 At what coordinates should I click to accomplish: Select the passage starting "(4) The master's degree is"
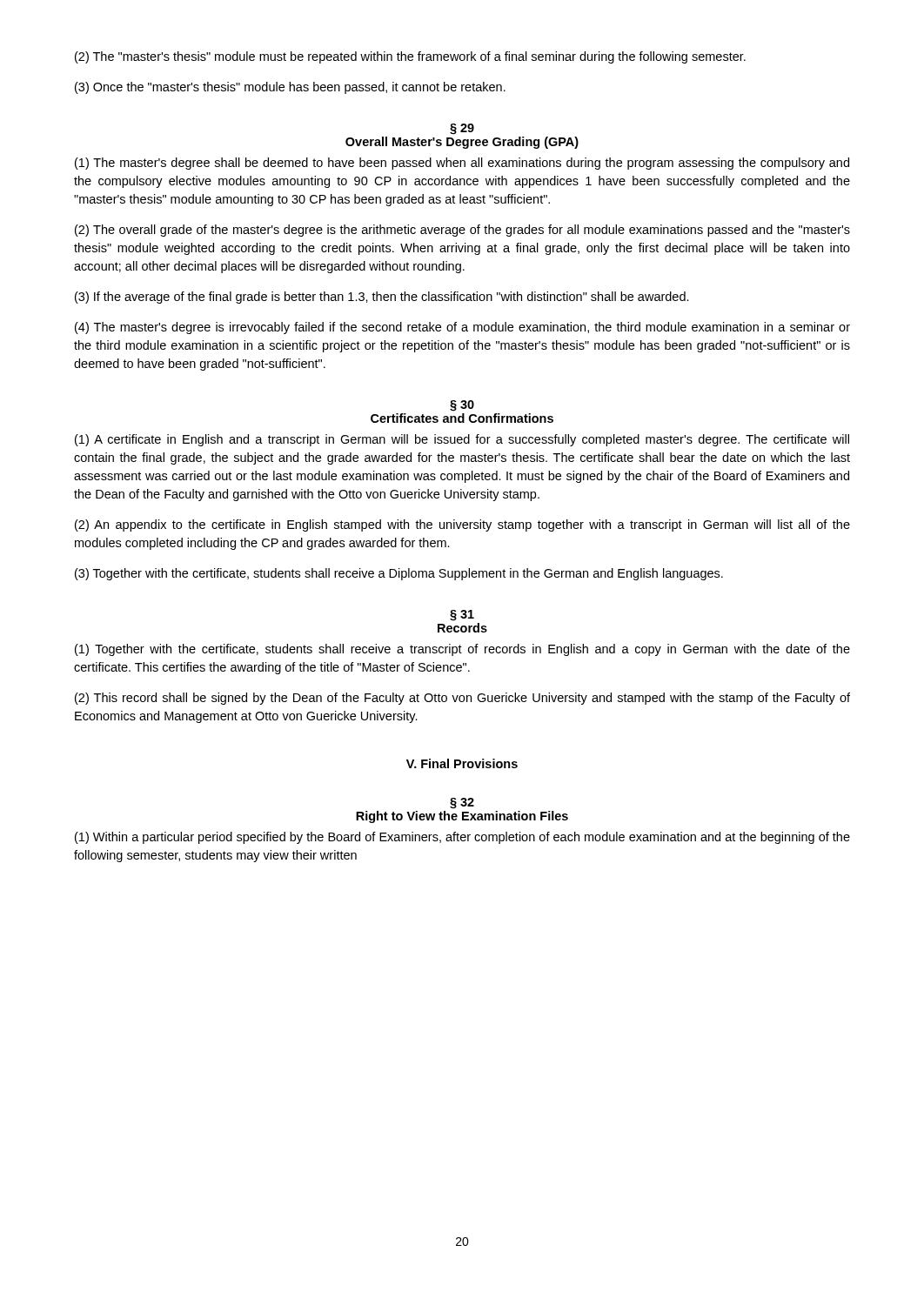click(x=462, y=345)
